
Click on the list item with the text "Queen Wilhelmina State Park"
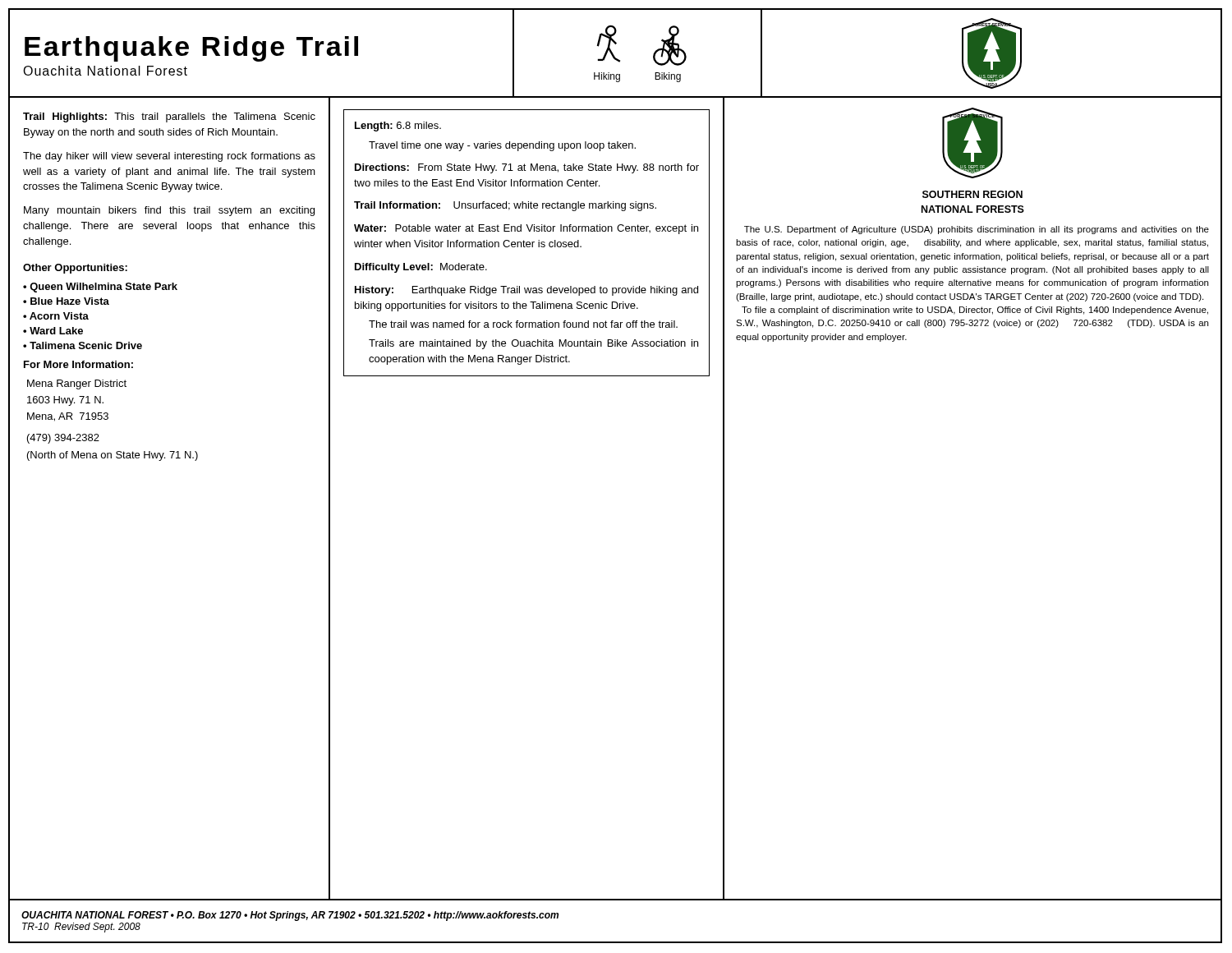pyautogui.click(x=169, y=286)
